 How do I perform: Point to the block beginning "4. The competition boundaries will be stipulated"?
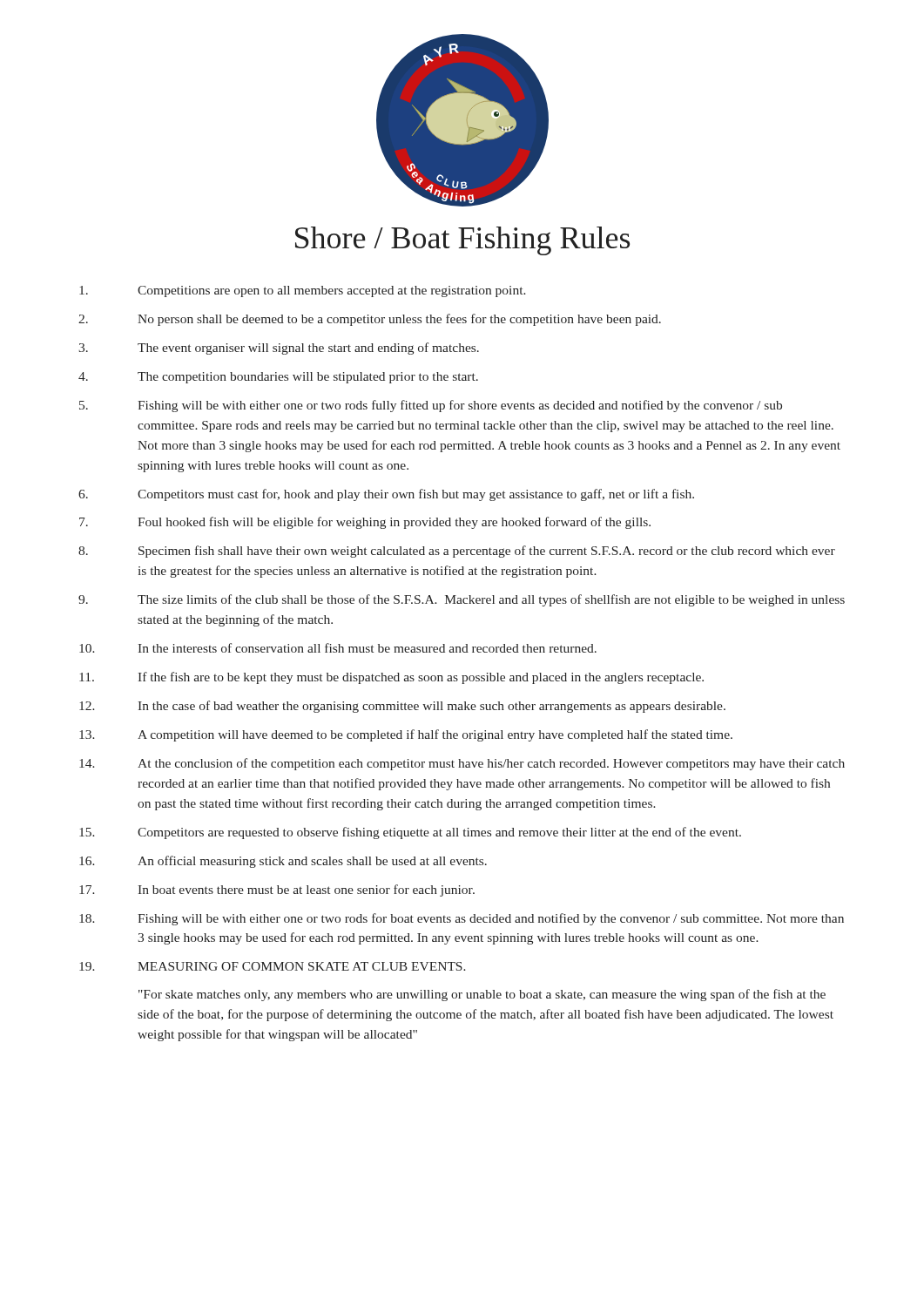[462, 377]
